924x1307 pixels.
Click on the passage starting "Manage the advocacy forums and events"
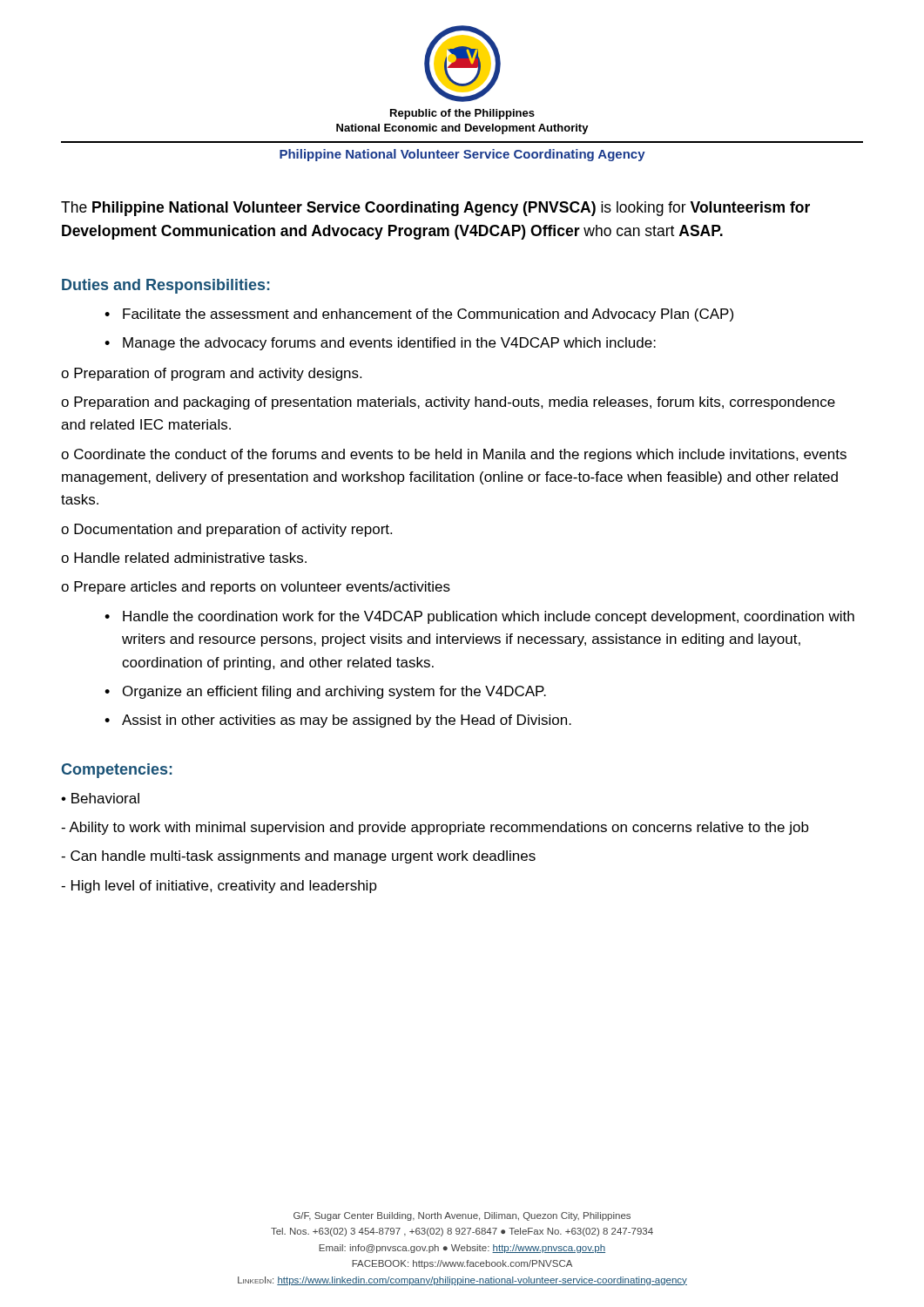(389, 343)
